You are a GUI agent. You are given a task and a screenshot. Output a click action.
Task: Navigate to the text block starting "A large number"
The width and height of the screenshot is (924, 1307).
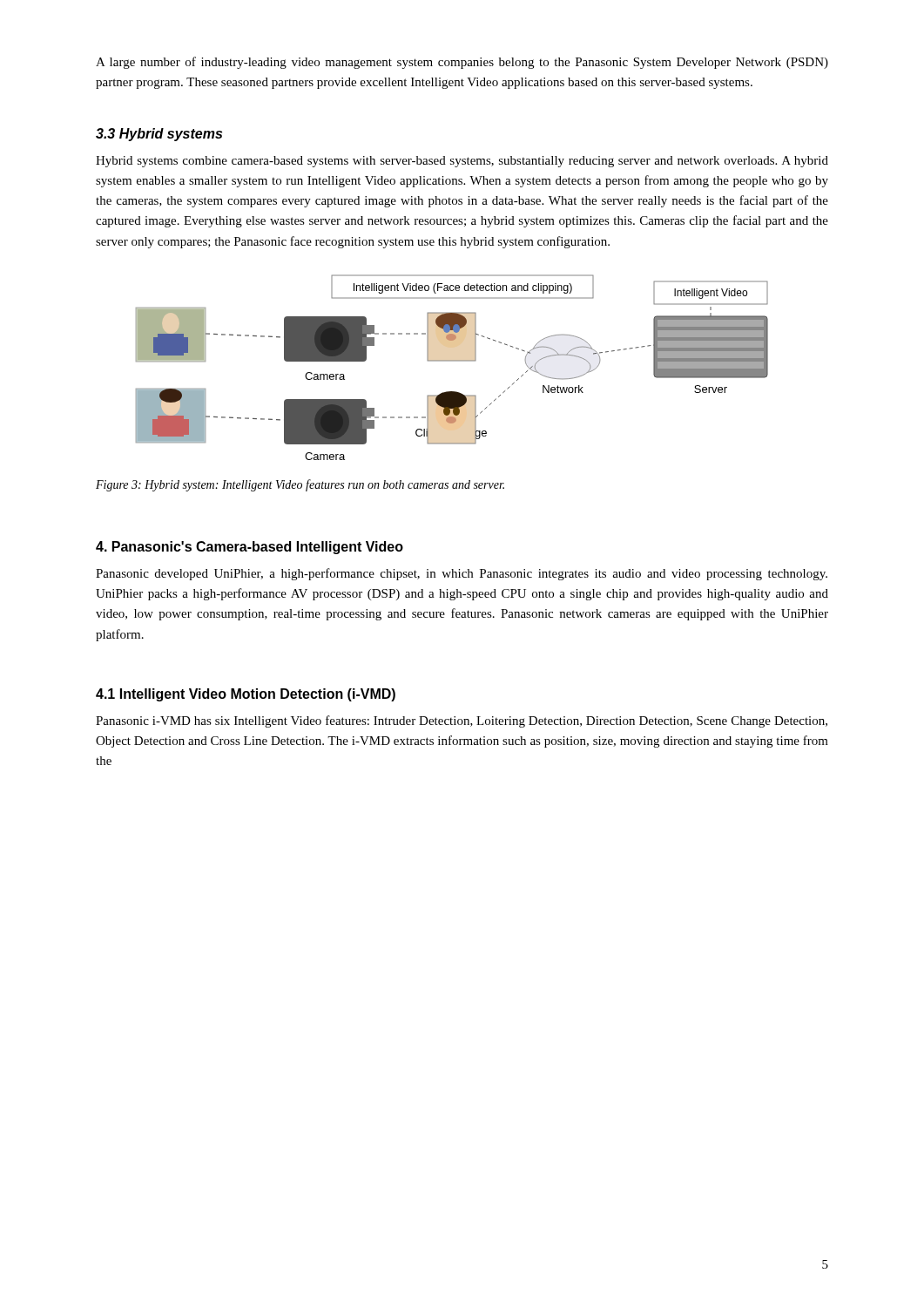pos(462,72)
